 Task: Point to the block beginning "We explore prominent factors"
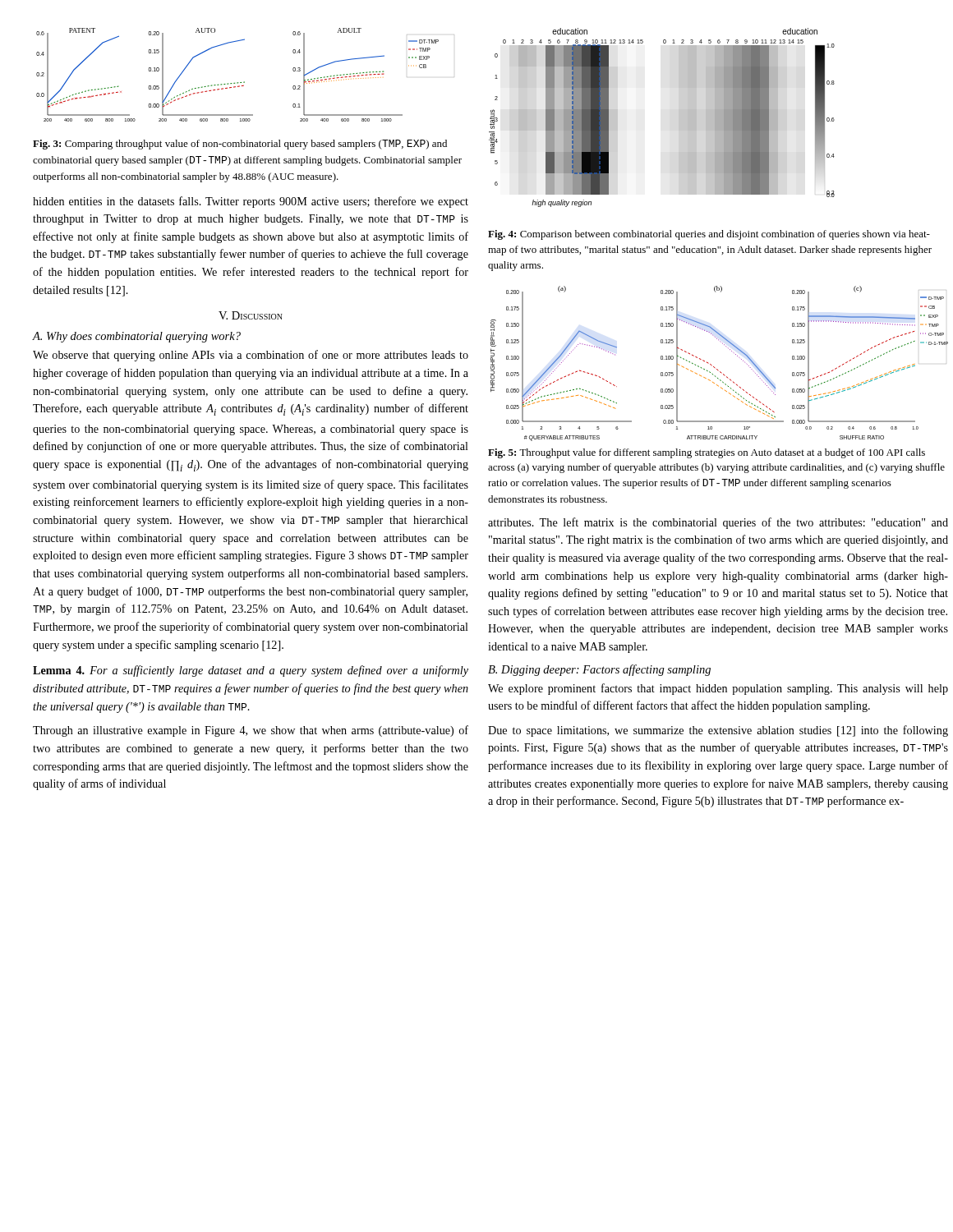coord(718,697)
